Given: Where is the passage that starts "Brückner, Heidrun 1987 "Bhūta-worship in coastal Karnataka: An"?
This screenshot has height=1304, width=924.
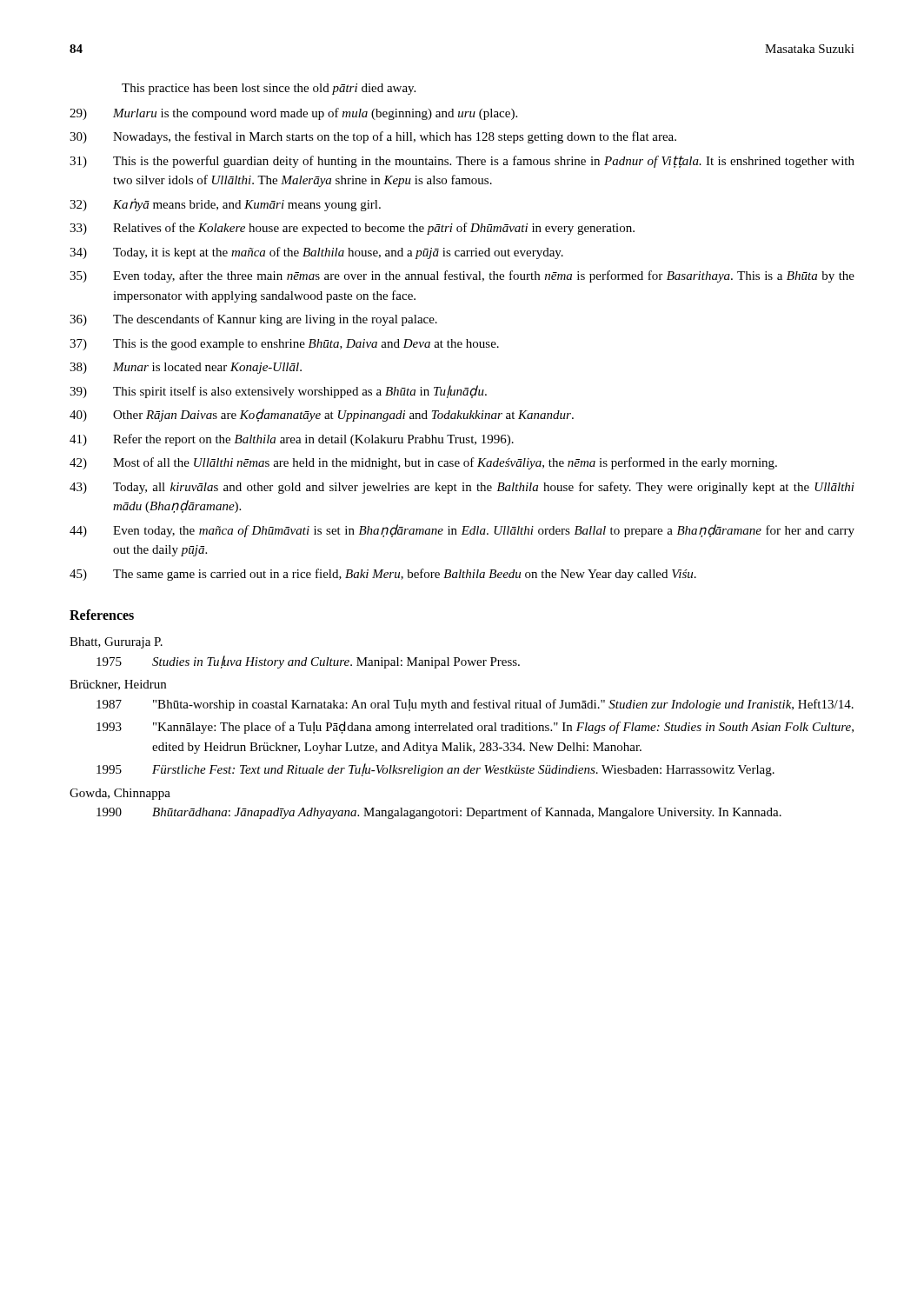Looking at the screenshot, I should [x=462, y=727].
